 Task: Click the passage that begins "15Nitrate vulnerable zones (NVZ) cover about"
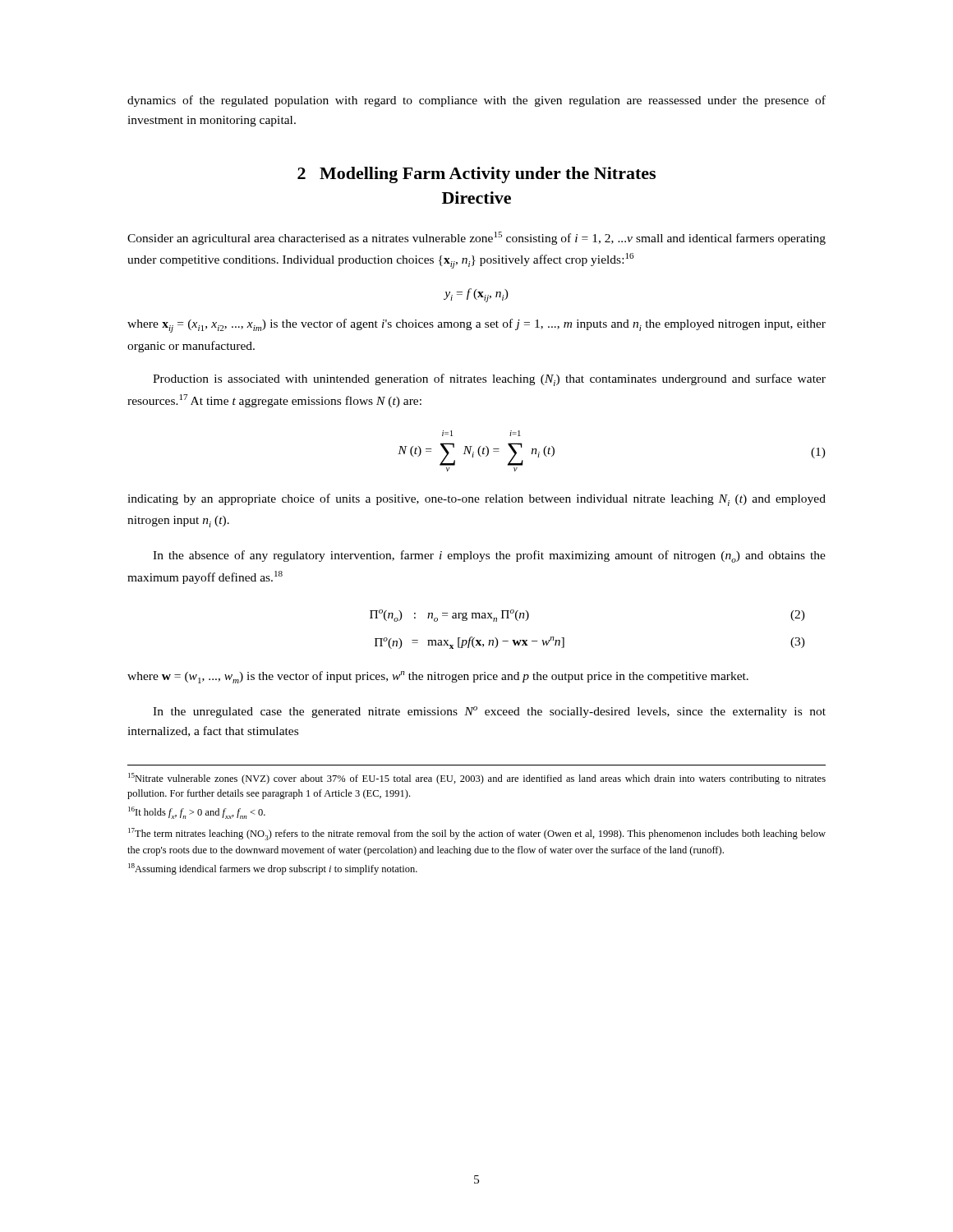click(x=476, y=785)
